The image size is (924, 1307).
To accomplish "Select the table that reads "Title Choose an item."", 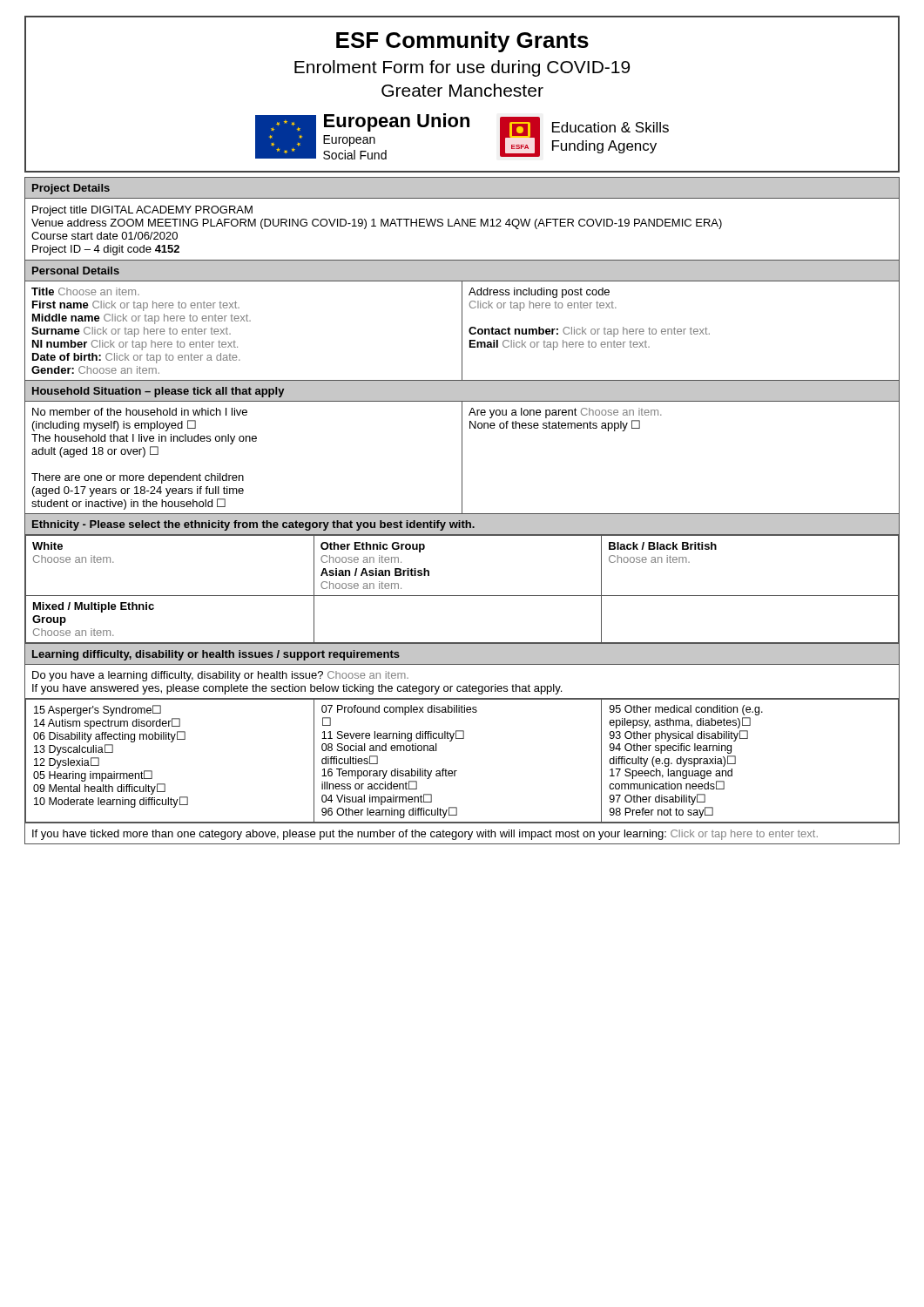I will [x=462, y=330].
